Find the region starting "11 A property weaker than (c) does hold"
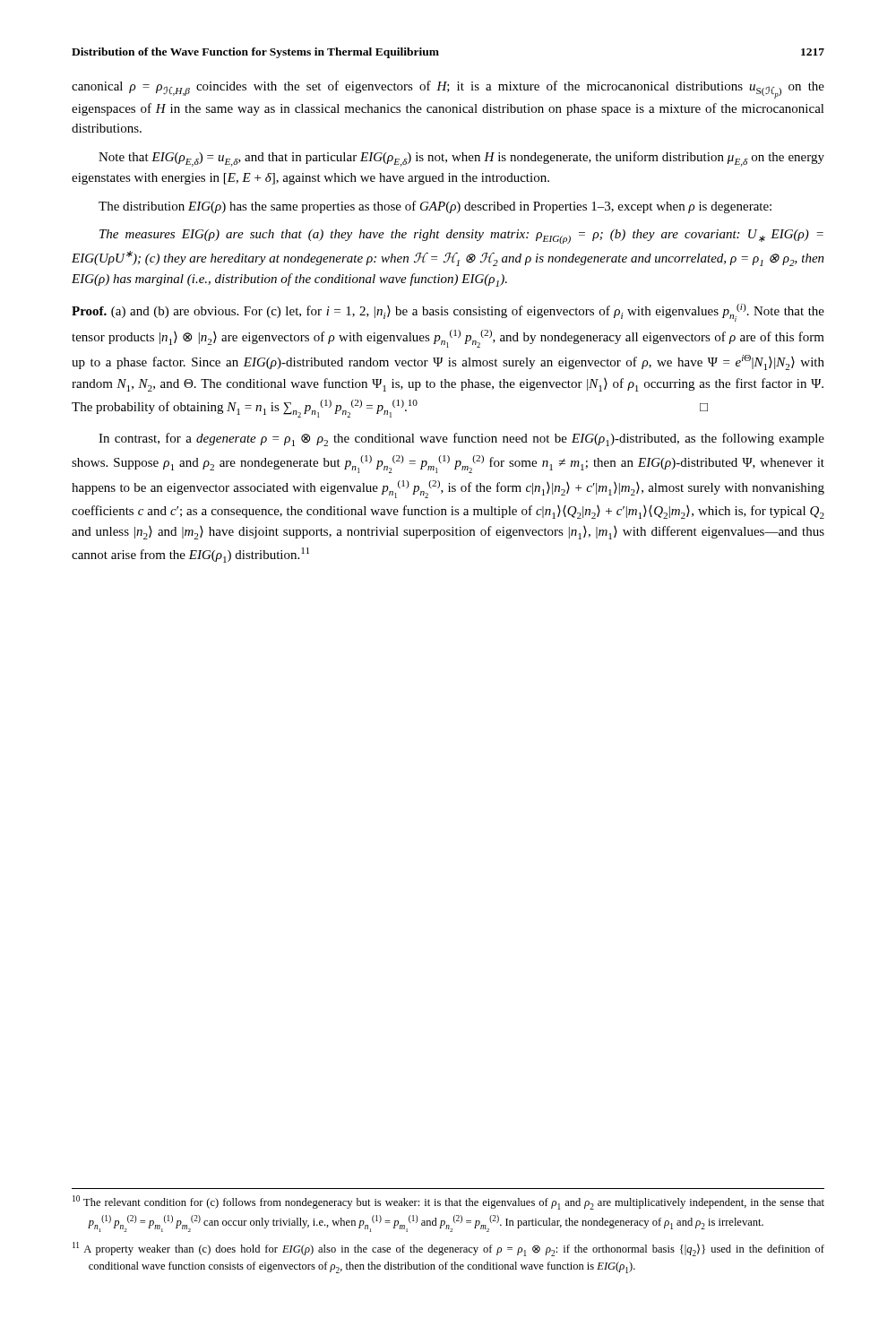896x1344 pixels. (448, 1258)
